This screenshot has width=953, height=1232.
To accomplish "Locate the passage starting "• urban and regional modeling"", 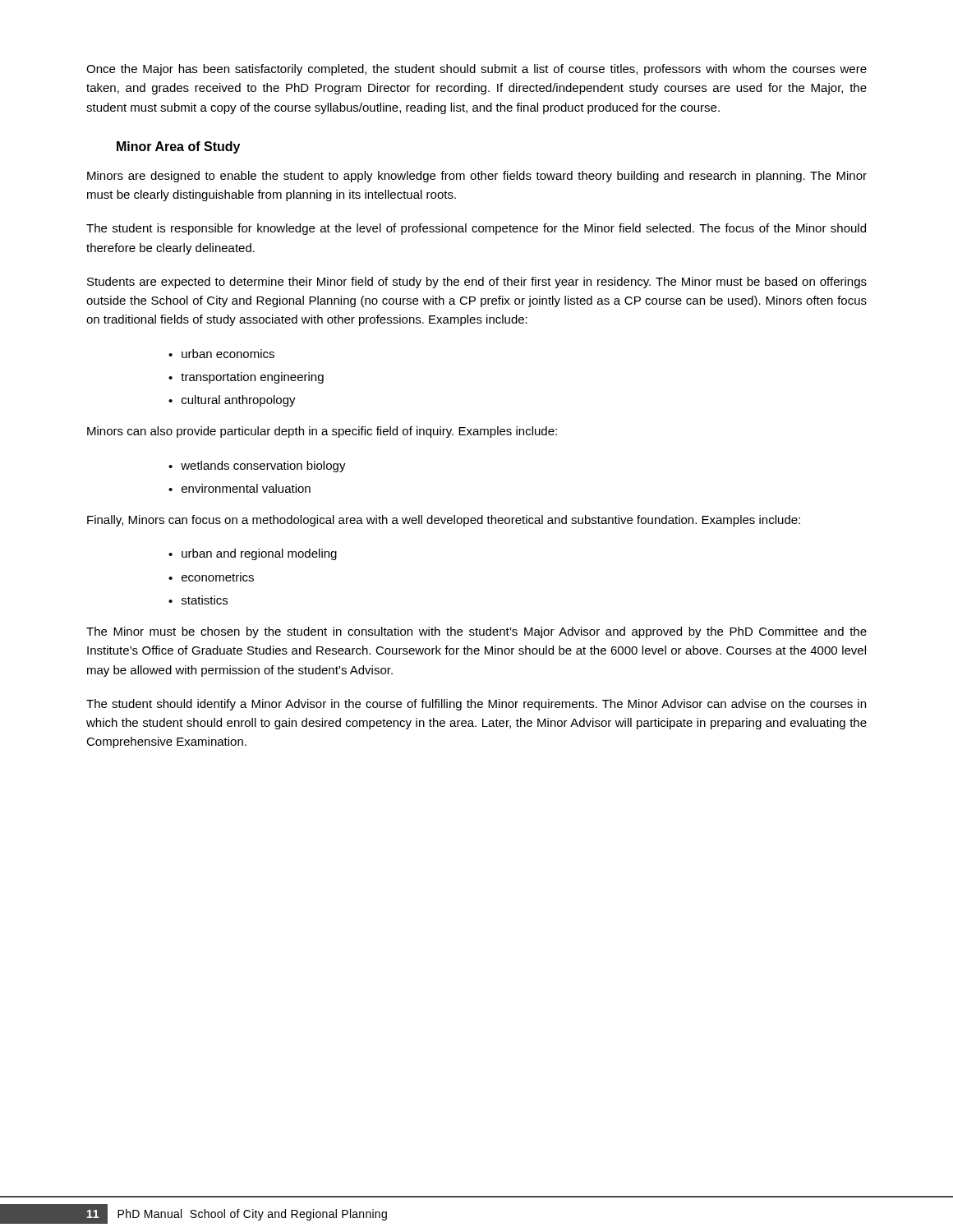I will pyautogui.click(x=253, y=554).
